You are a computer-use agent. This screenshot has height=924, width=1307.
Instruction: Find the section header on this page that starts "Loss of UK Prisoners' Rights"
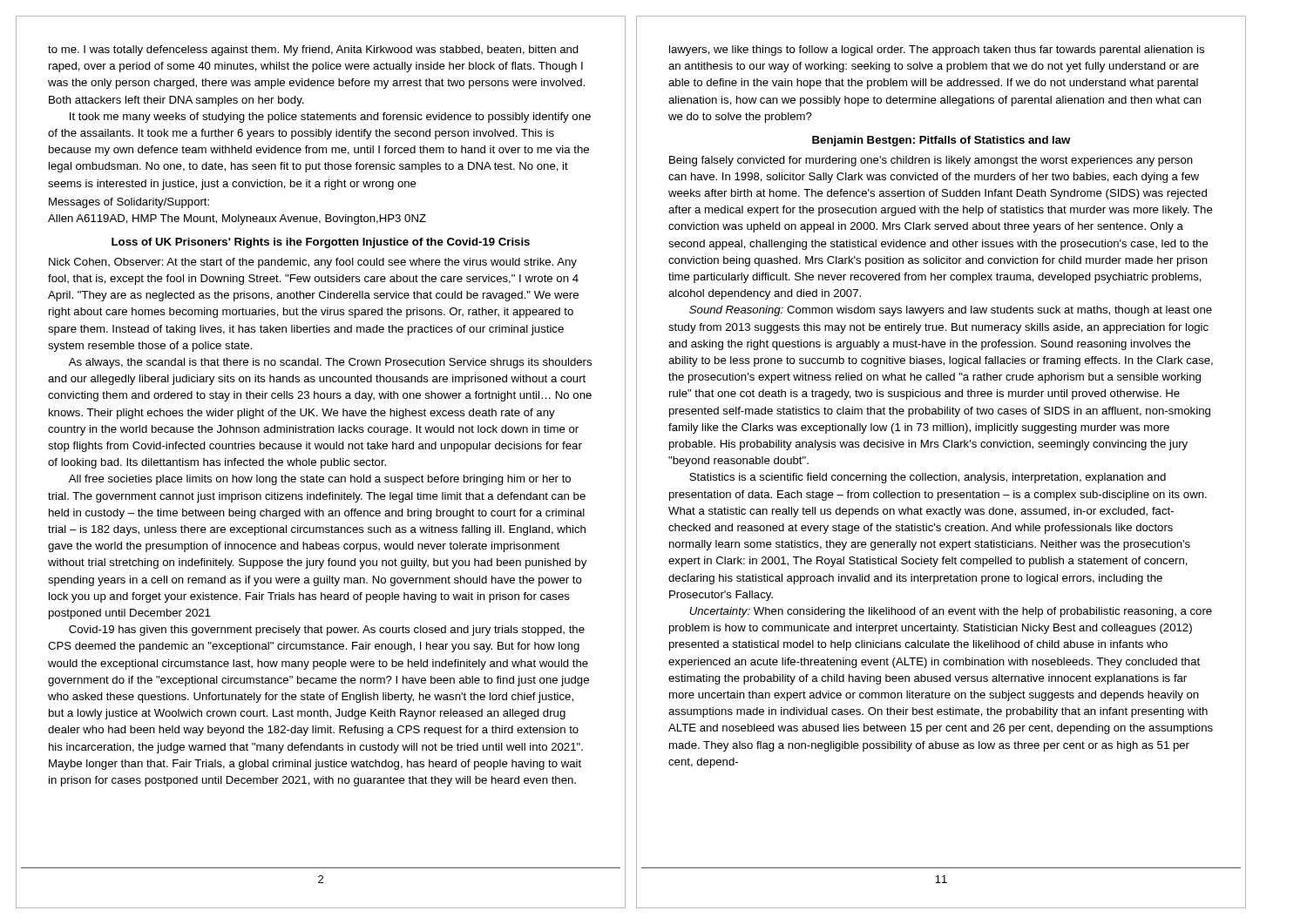click(321, 242)
